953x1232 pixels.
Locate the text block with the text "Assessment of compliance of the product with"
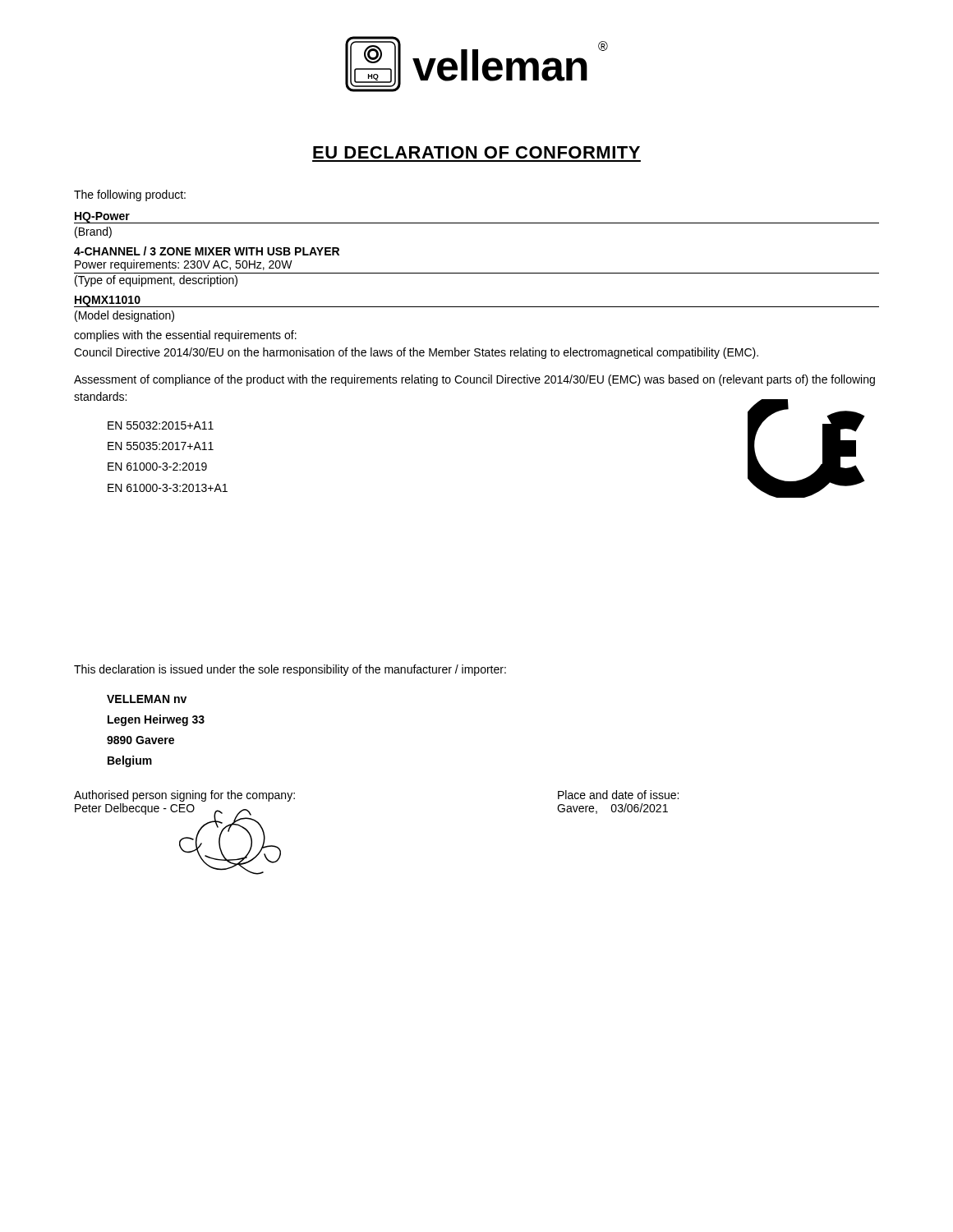(475, 388)
